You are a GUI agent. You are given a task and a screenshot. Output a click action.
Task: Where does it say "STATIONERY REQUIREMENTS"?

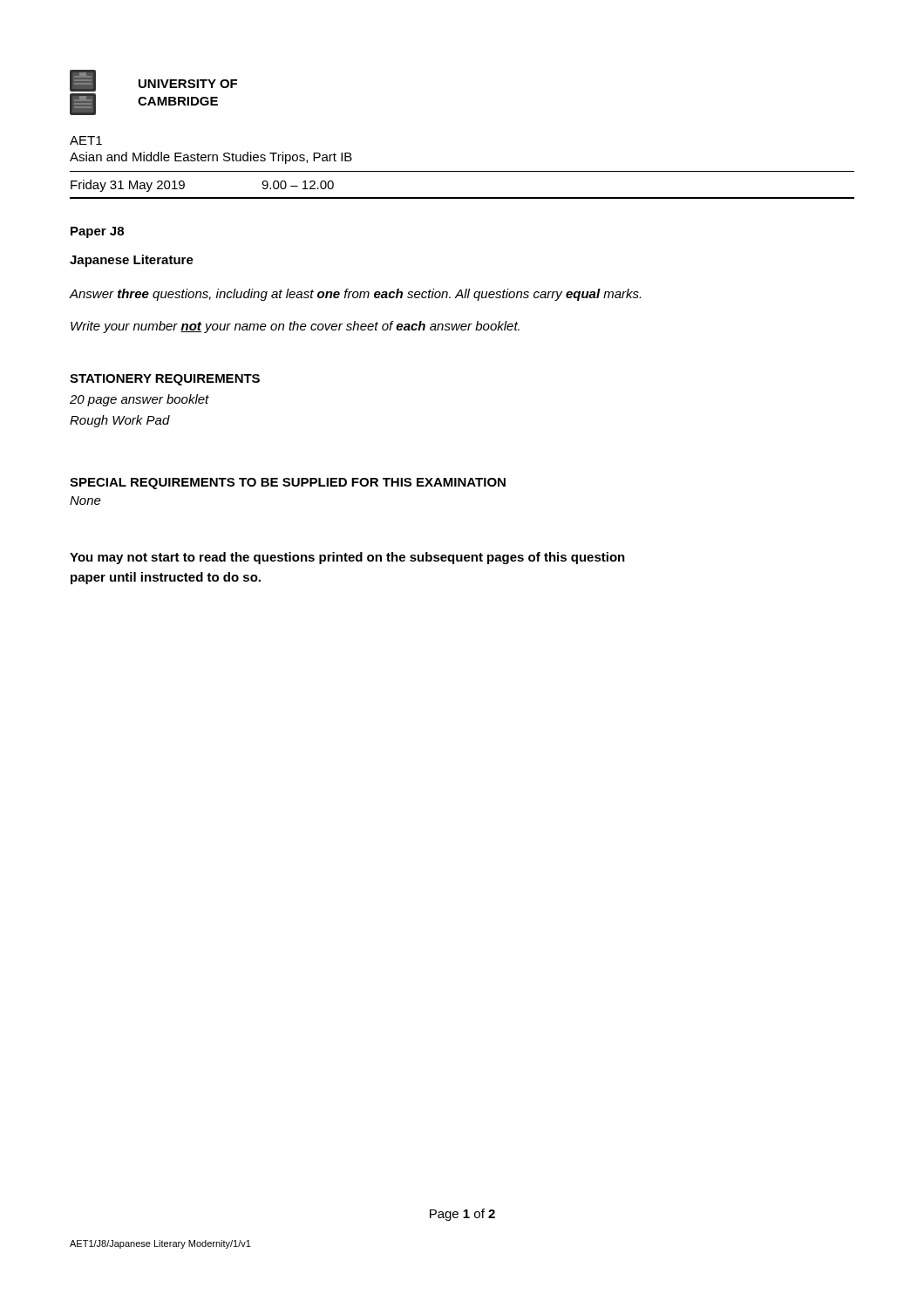pyautogui.click(x=165, y=378)
